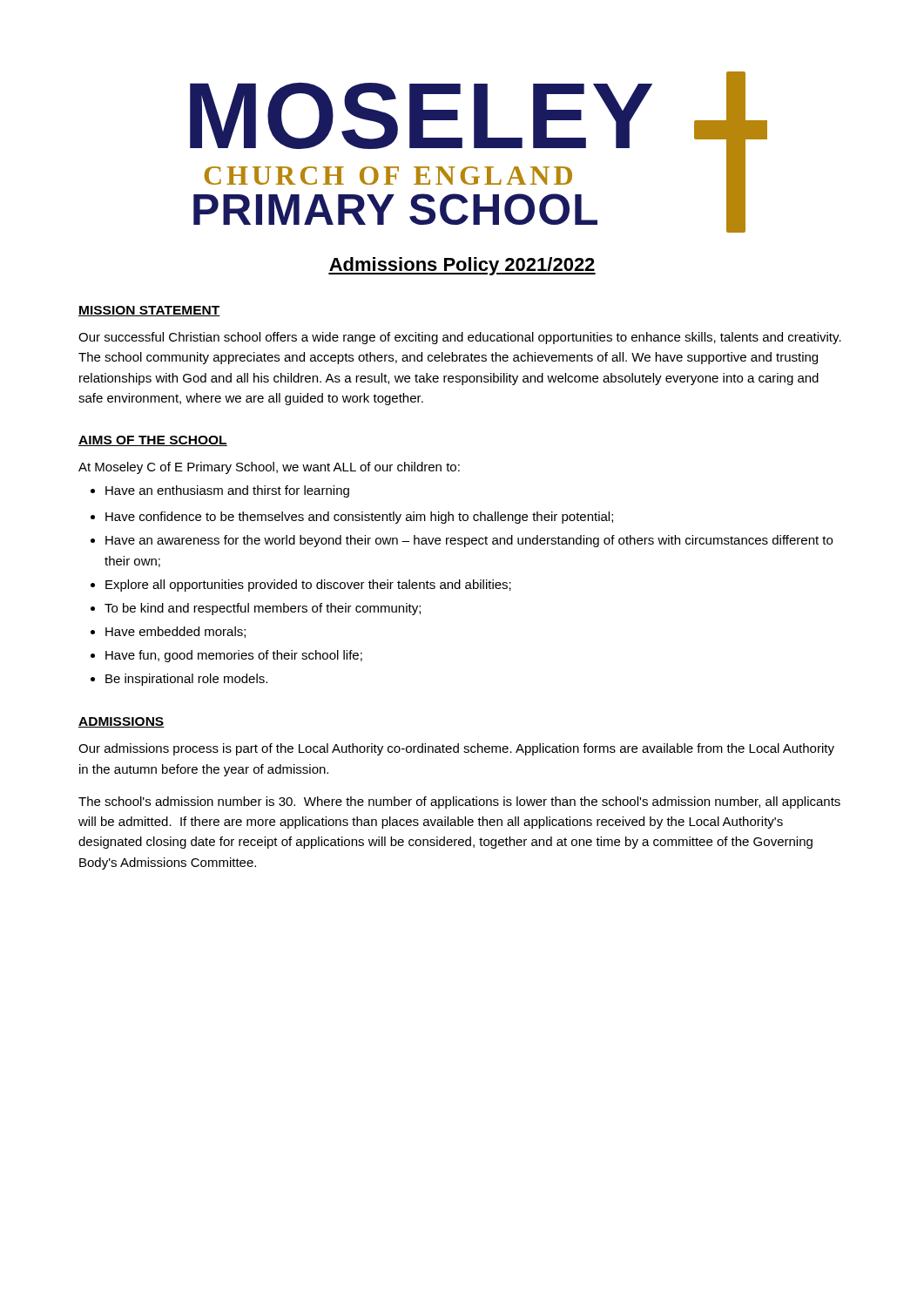Find "AIMS OF THE SCHOOL" on this page
The image size is (924, 1307).
click(x=153, y=440)
